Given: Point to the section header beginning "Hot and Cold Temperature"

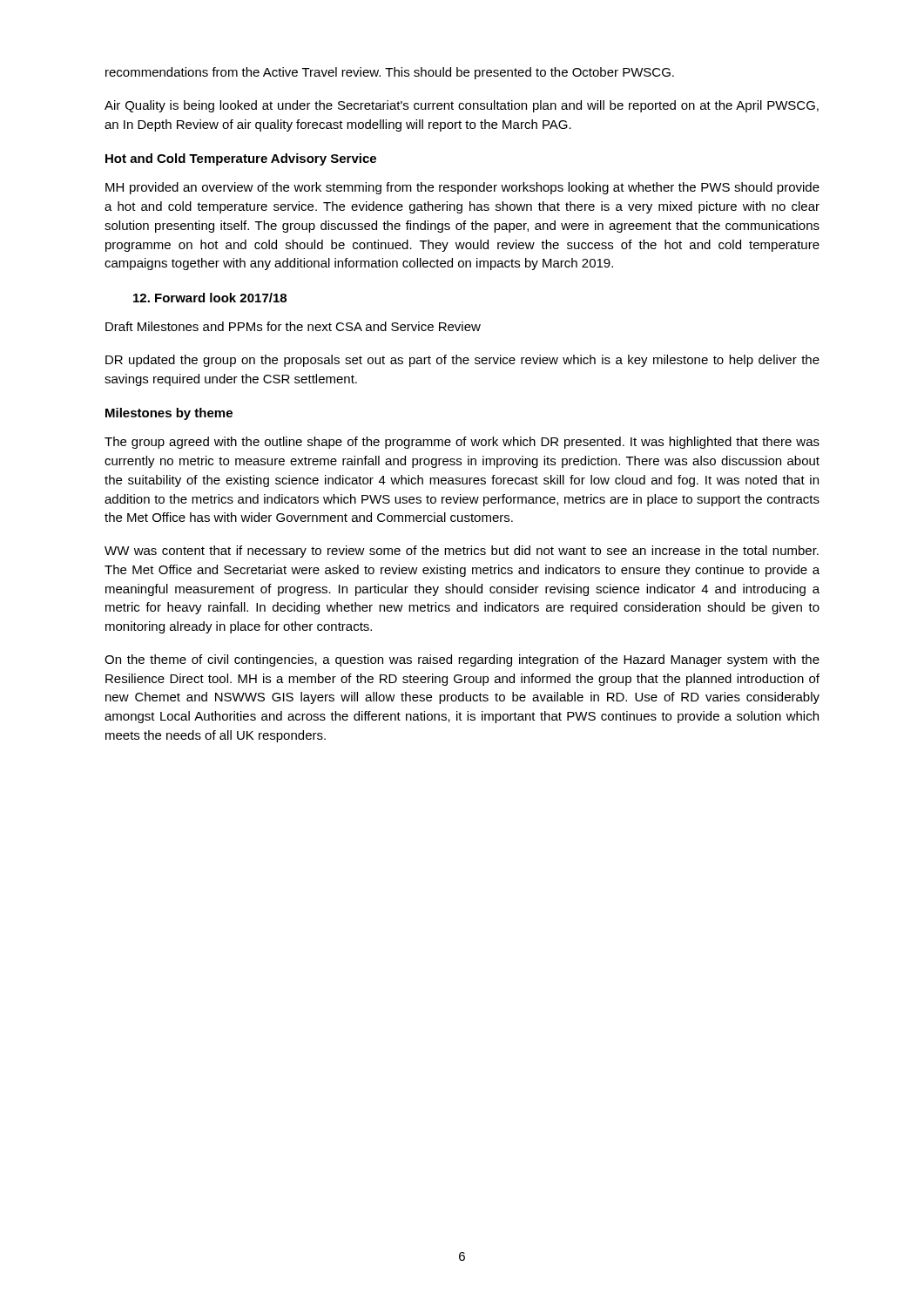Looking at the screenshot, I should tap(241, 158).
